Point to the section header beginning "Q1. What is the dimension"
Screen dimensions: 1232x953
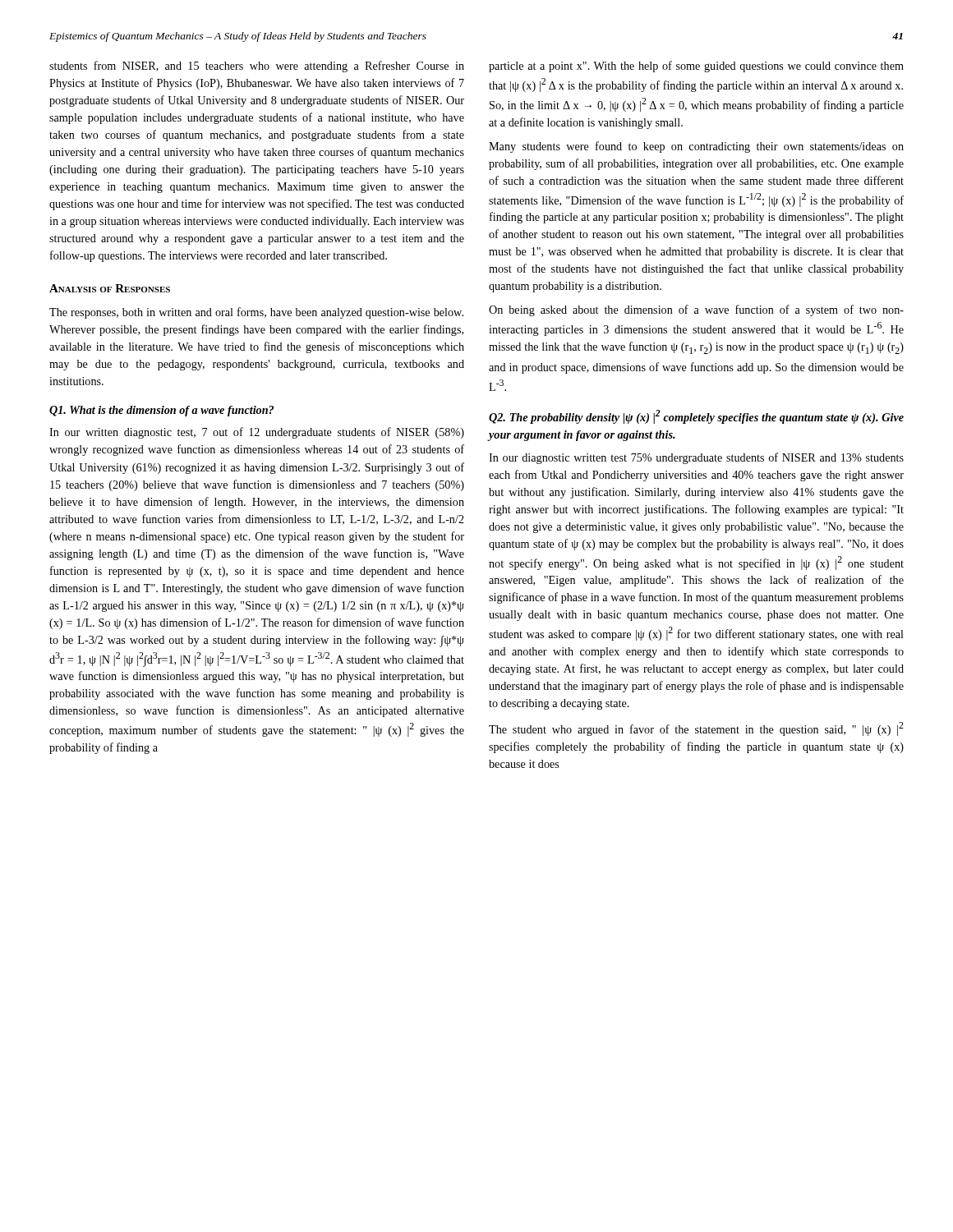[x=162, y=410]
